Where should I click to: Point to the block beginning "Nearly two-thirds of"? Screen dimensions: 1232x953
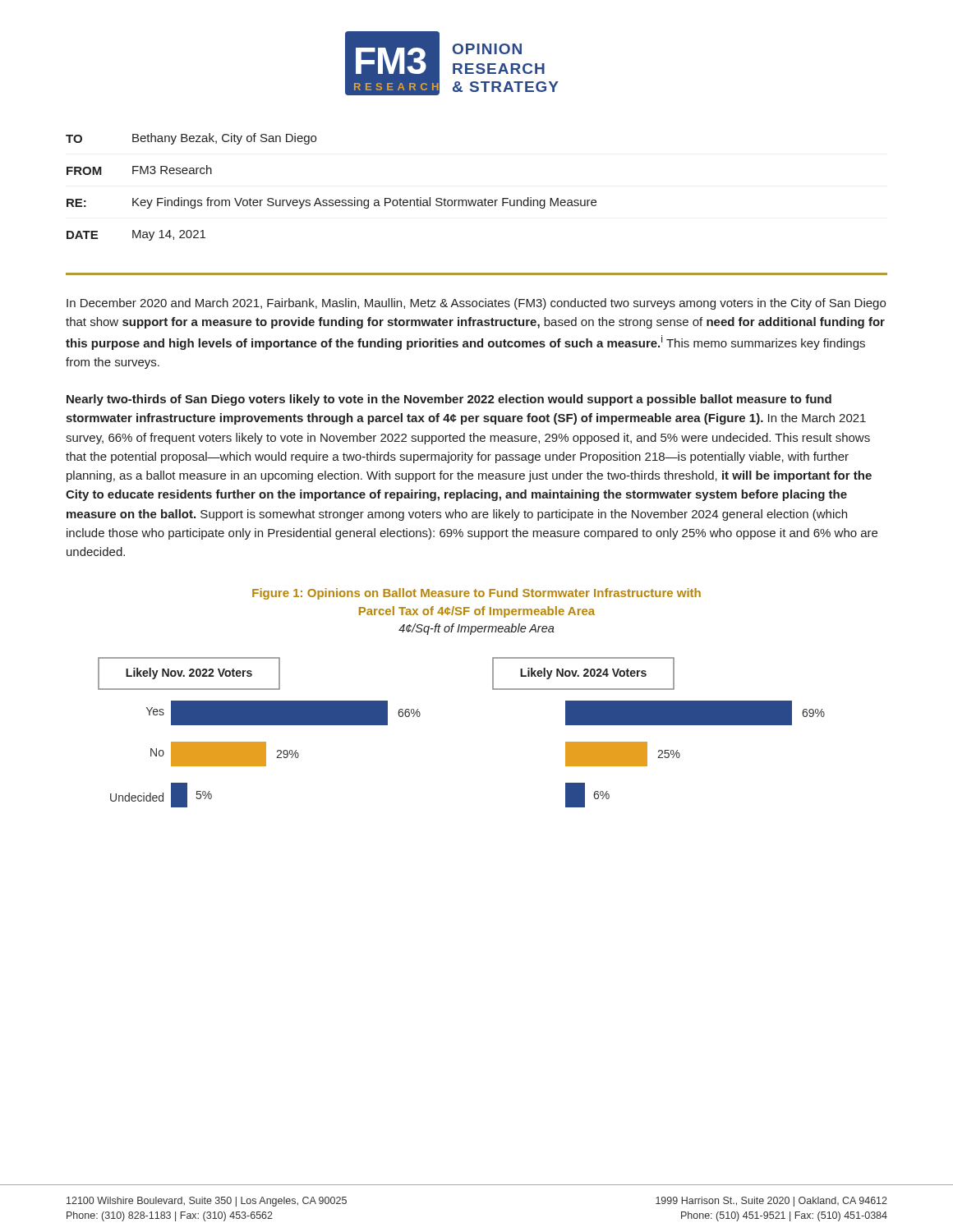[472, 475]
